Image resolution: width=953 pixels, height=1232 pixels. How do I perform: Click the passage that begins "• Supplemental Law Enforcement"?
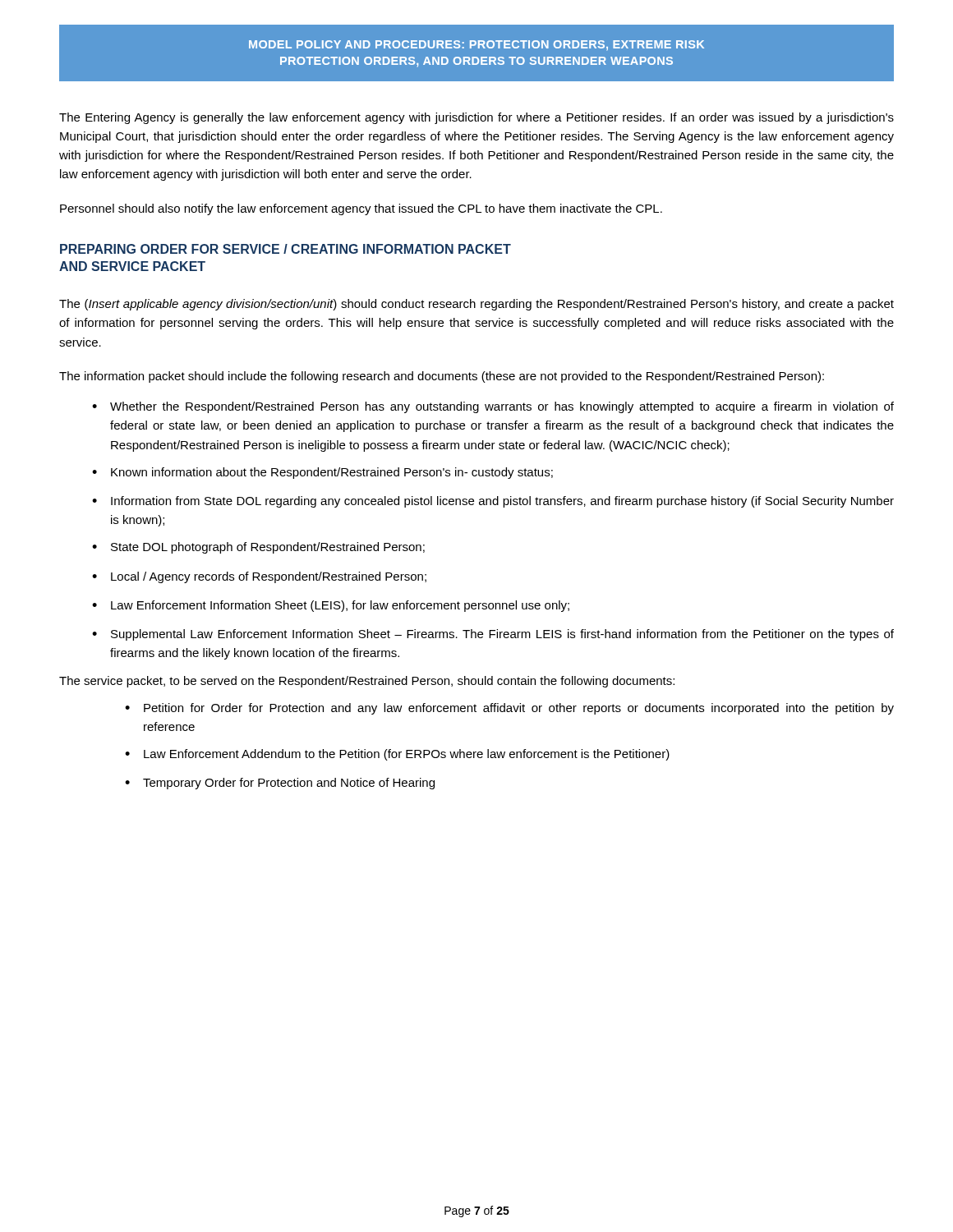point(493,643)
